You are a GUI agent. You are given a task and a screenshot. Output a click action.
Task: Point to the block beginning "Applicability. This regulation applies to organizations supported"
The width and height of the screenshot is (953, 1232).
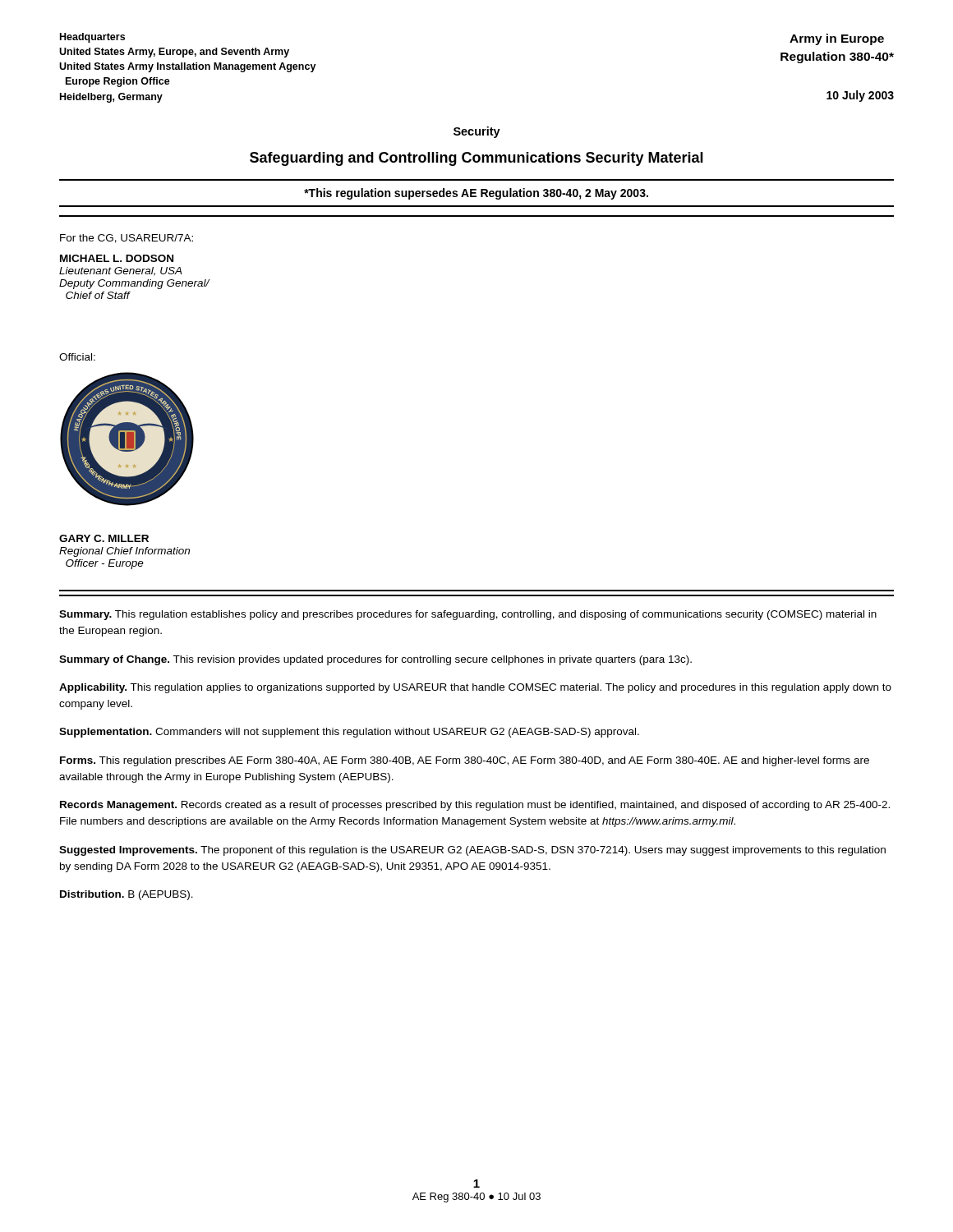point(475,695)
